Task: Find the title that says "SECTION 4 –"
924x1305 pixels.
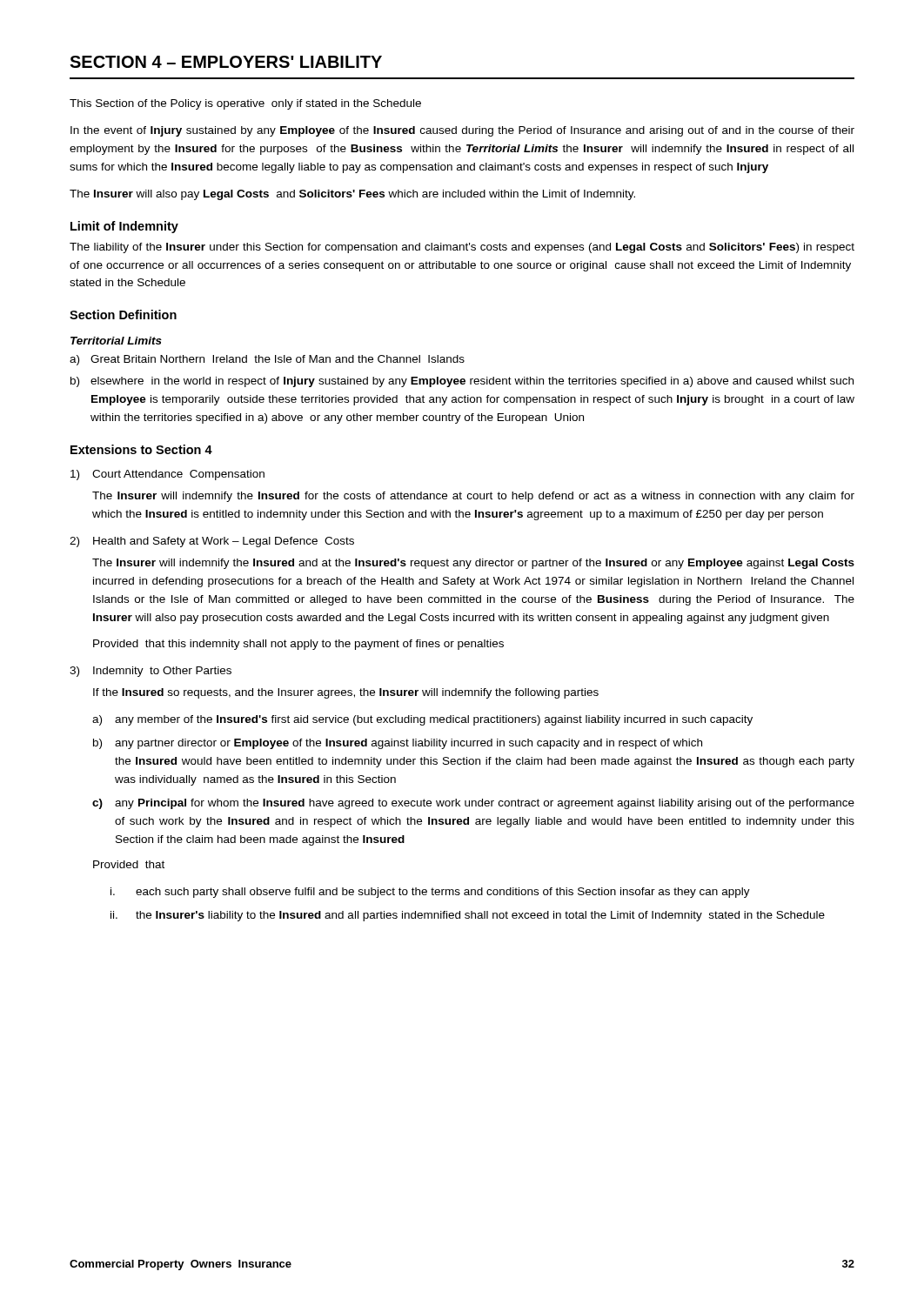Action: [462, 66]
